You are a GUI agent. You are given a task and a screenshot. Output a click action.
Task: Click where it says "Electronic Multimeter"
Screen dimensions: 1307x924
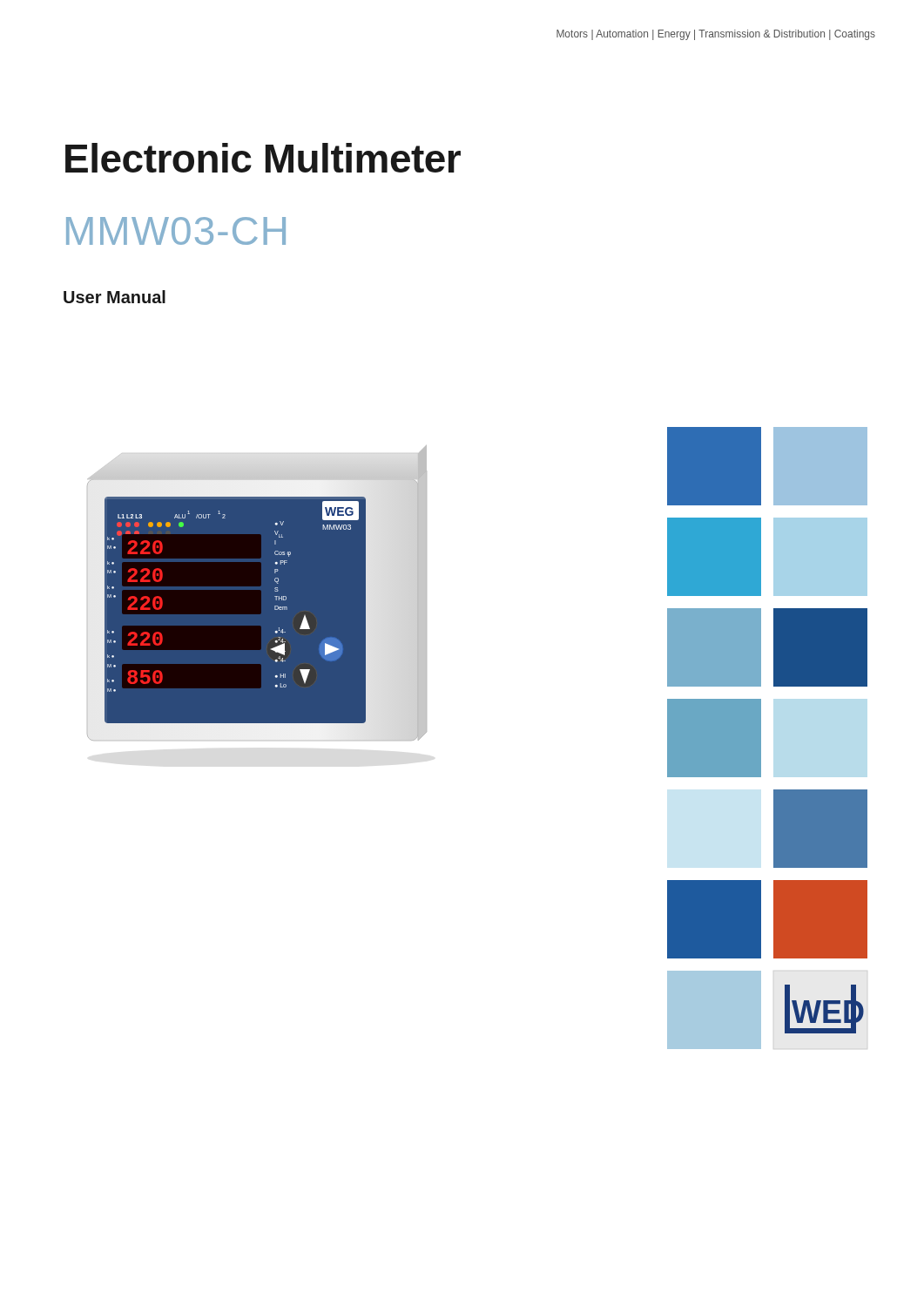(x=262, y=159)
